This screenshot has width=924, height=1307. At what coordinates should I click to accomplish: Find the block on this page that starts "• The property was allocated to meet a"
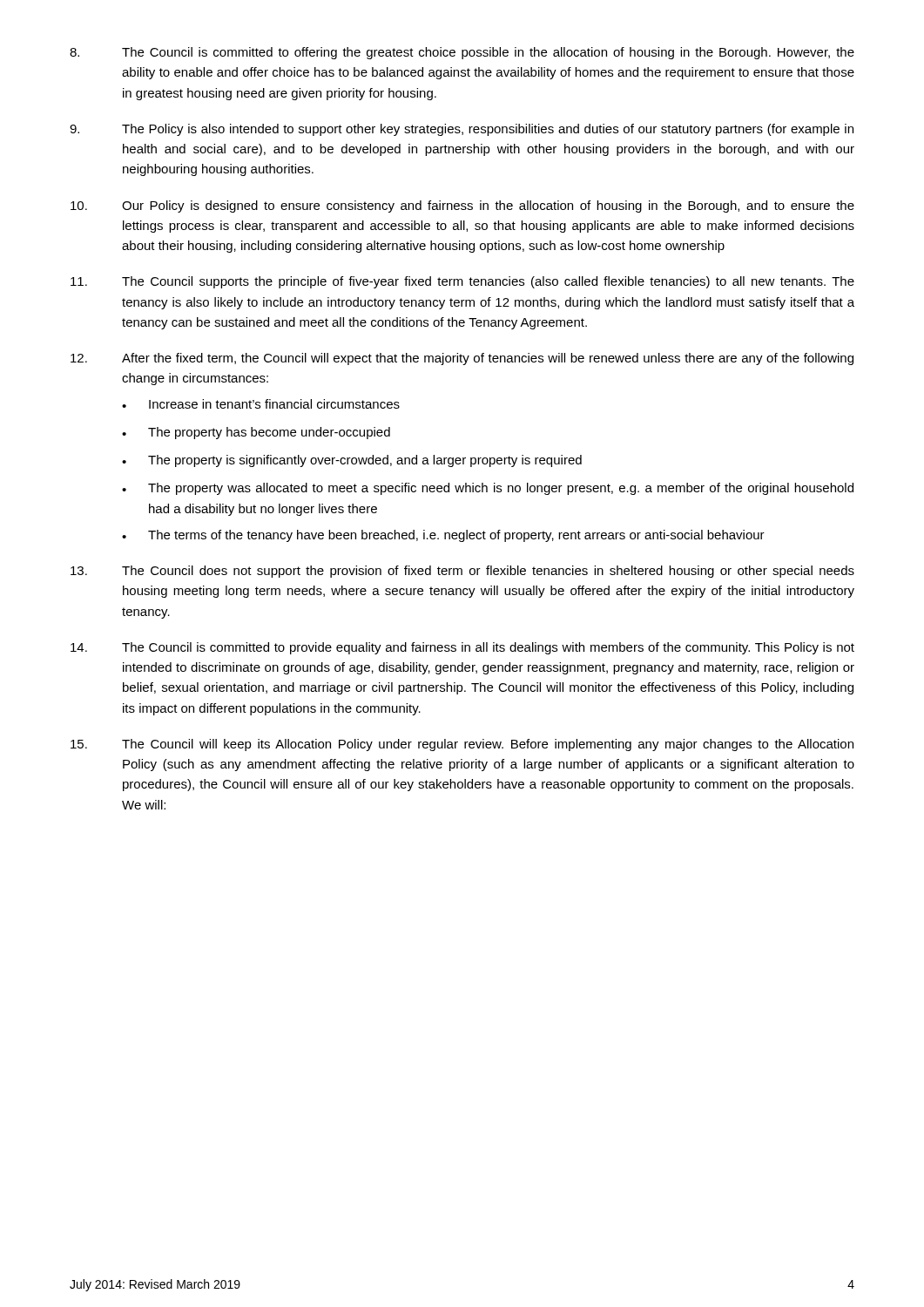(x=488, y=498)
